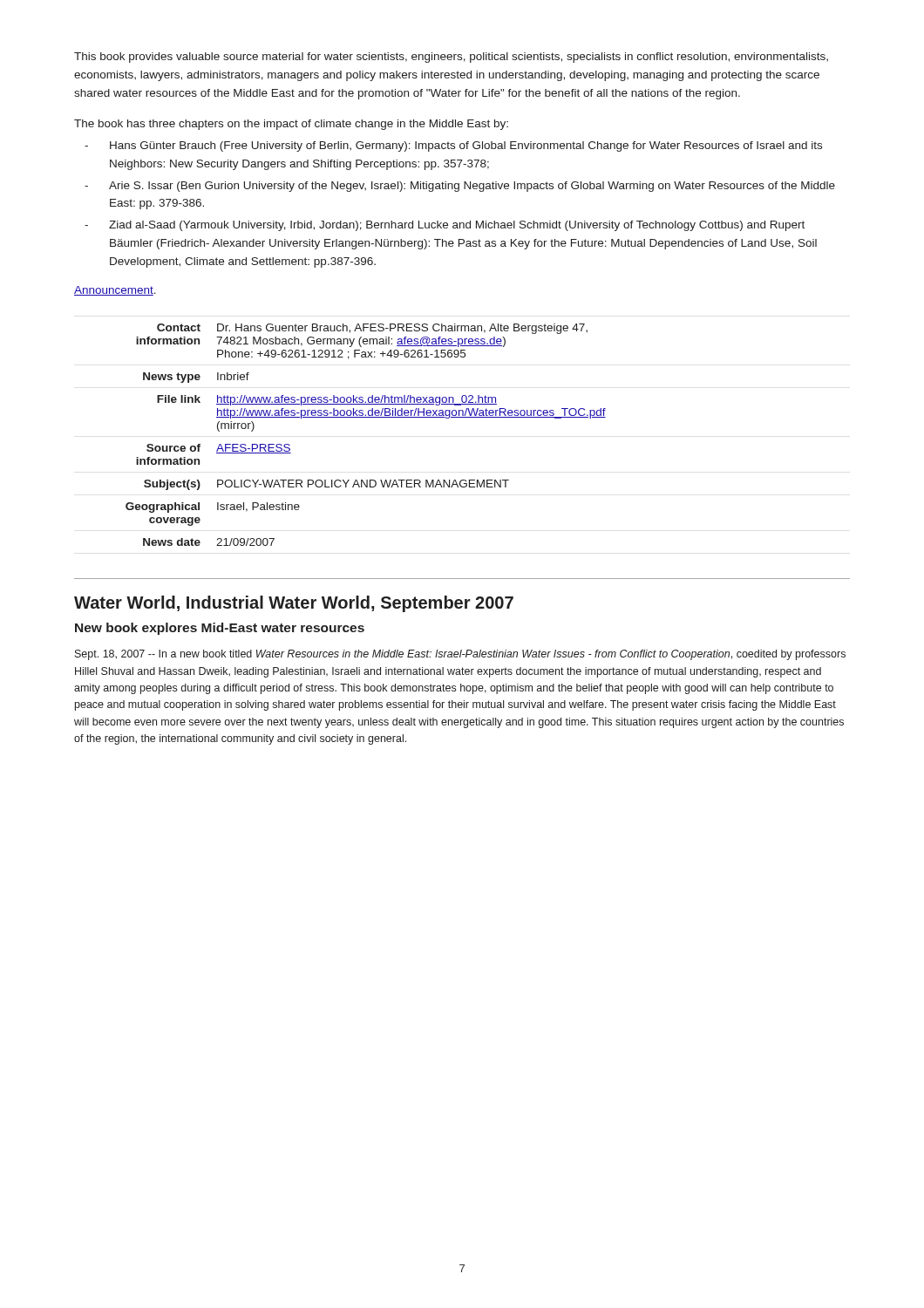Locate the block starting "Sept. 18, 2007 -- In a new"
Screen dimensions: 1308x924
(x=460, y=696)
